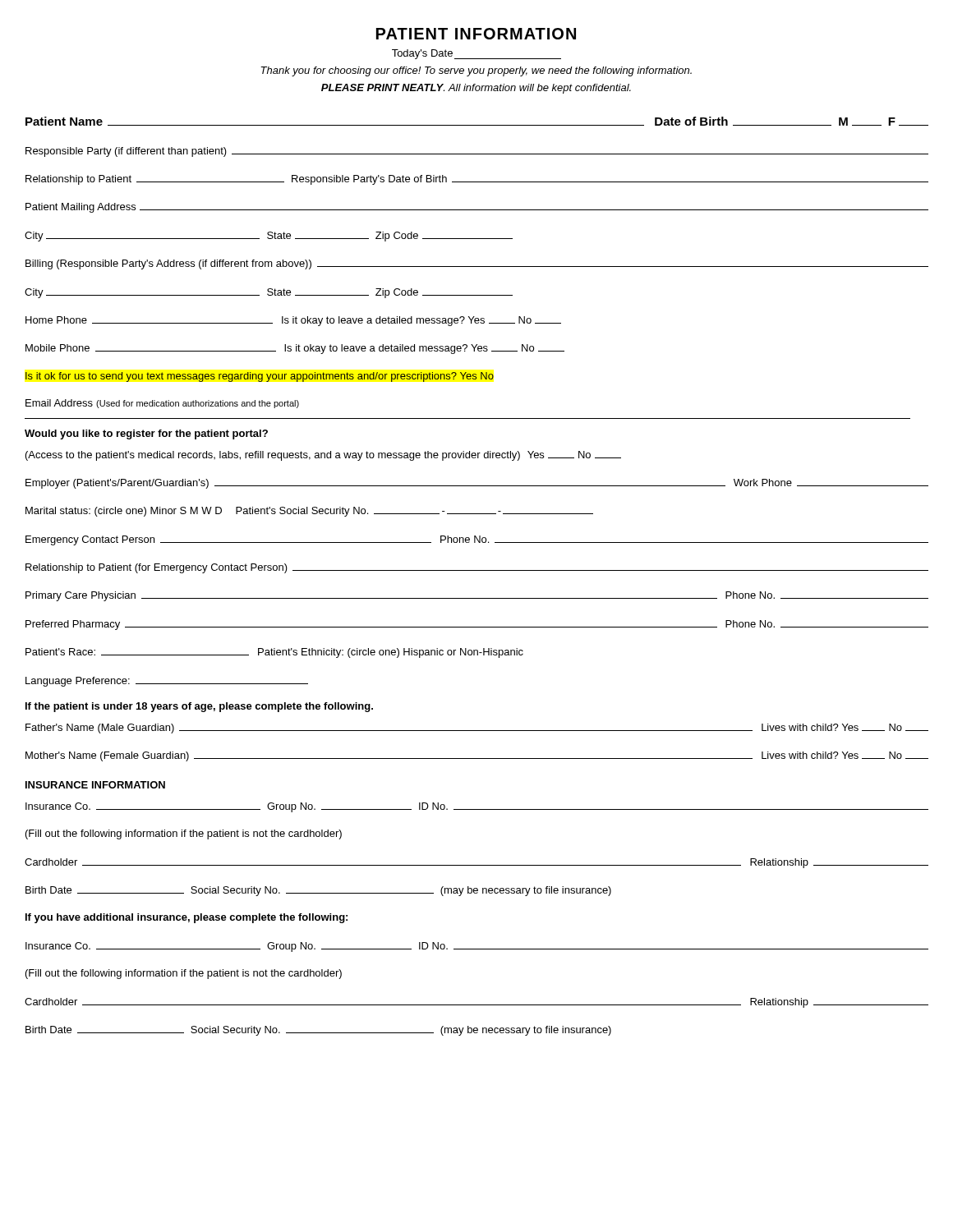This screenshot has width=953, height=1232.
Task: Locate the block of text that opens with "Mobile Phone Is it"
Action: tap(294, 348)
